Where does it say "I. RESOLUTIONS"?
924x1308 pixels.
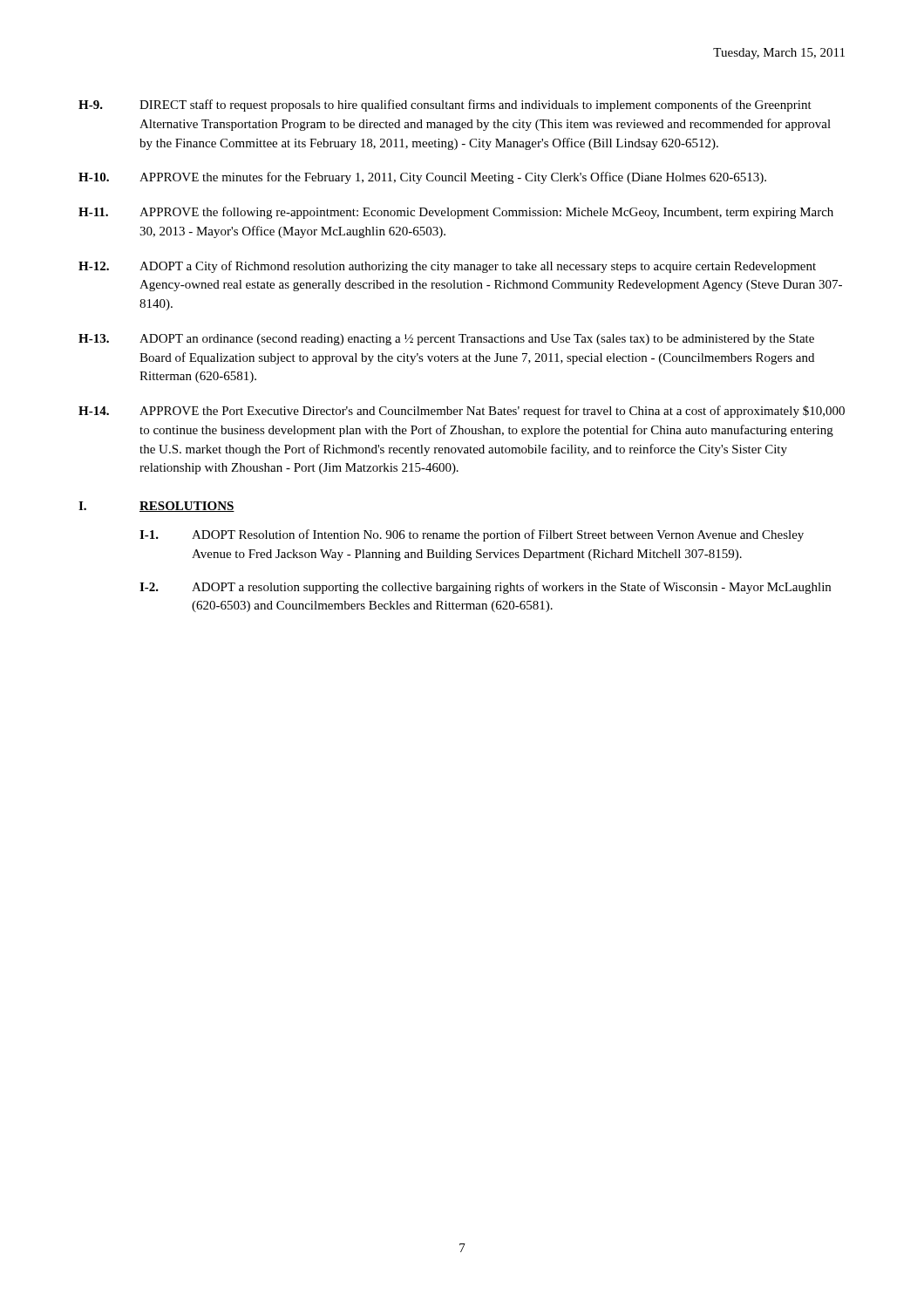[156, 506]
